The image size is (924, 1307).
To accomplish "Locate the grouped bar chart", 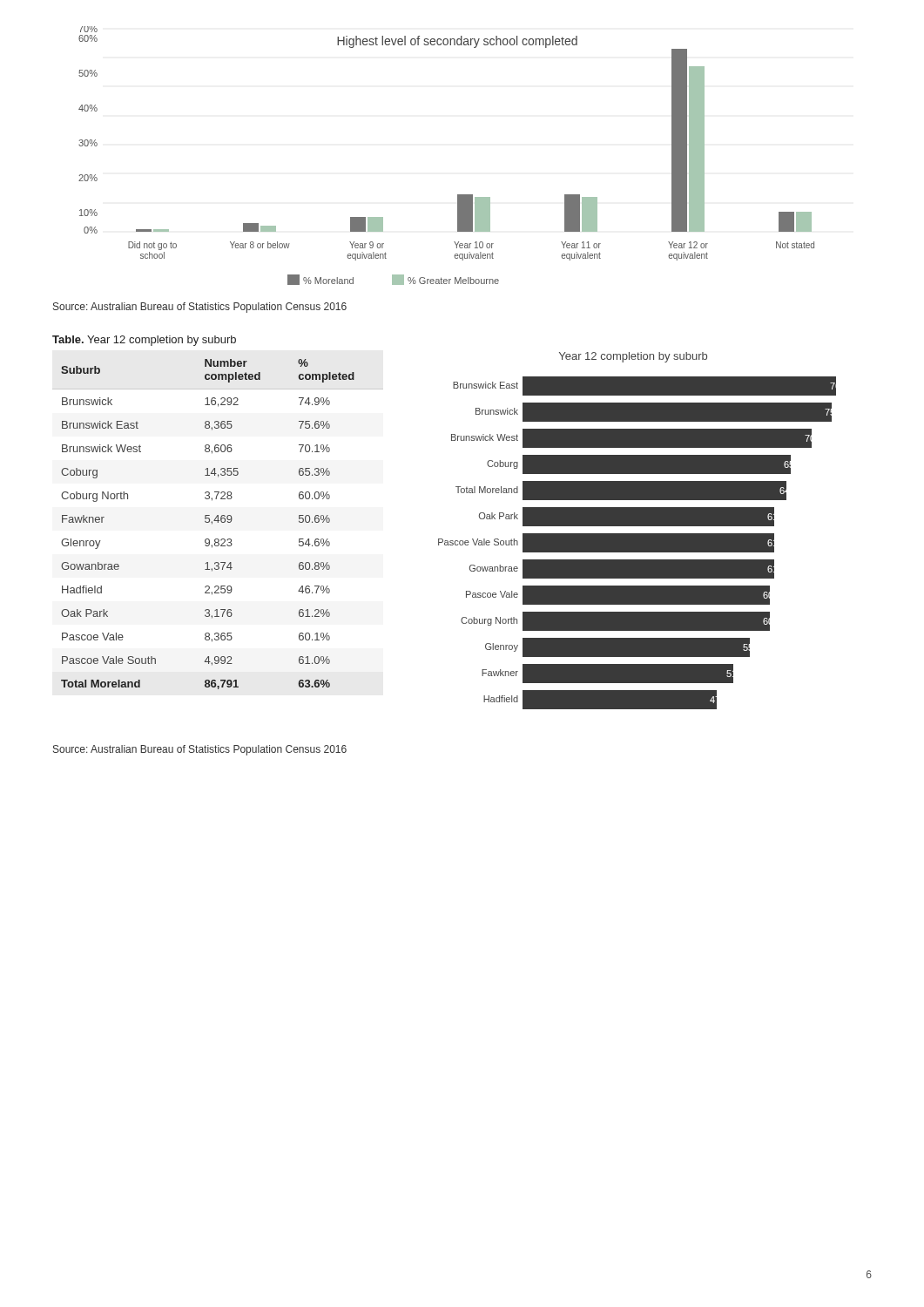I will coord(457,161).
